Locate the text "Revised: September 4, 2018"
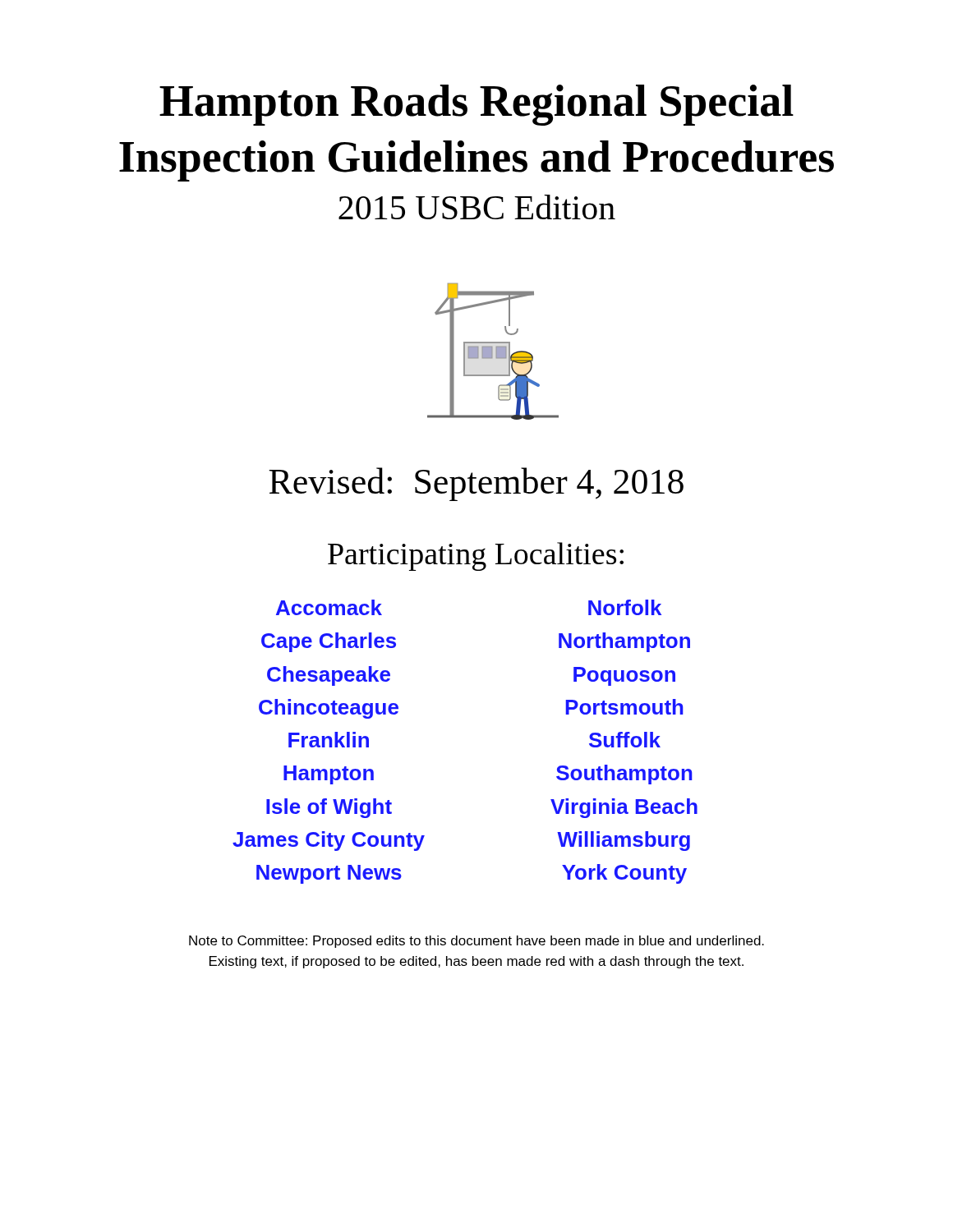The height and width of the screenshot is (1232, 953). pyautogui.click(x=476, y=482)
